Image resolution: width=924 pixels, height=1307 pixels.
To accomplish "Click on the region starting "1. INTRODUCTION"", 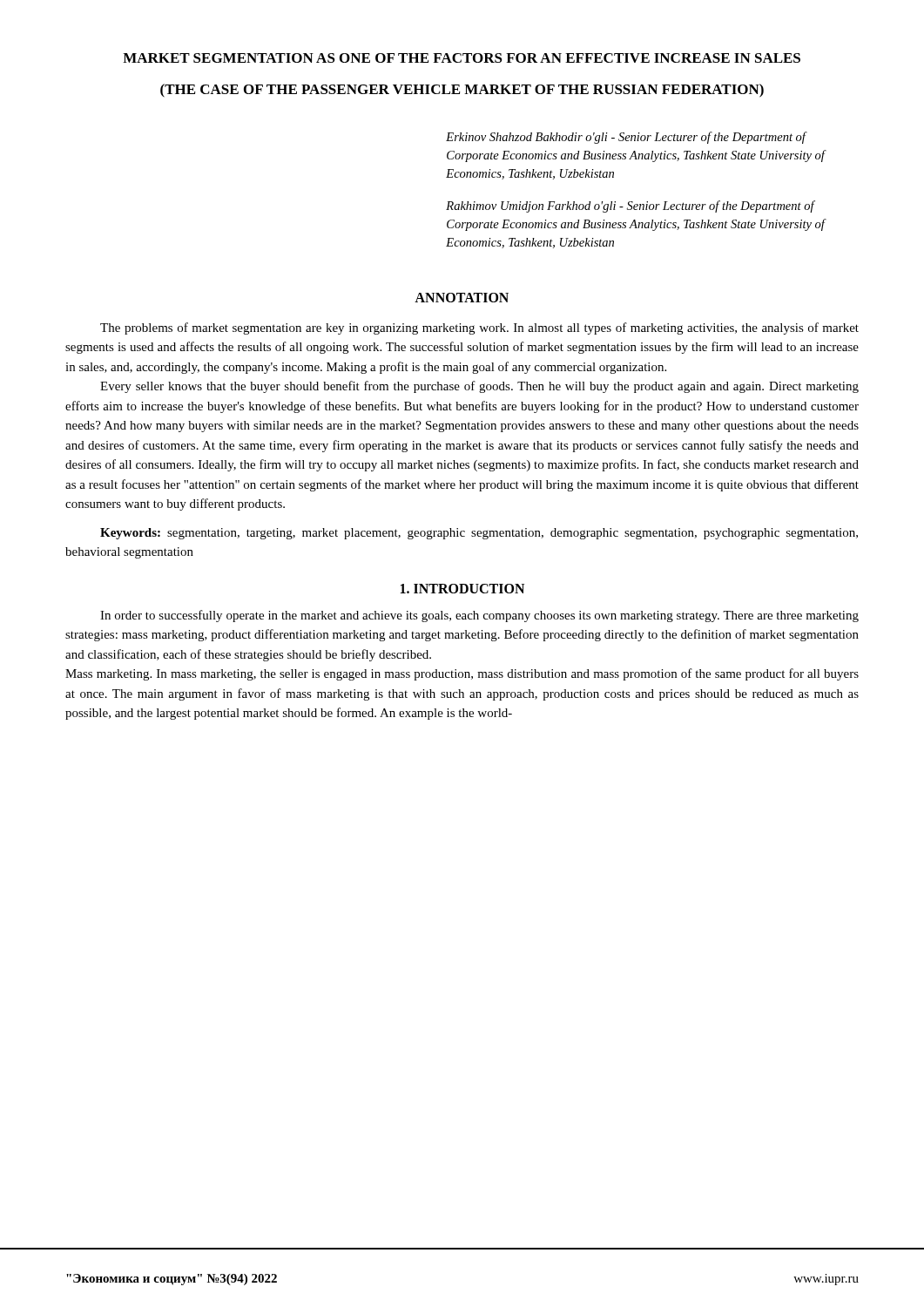I will coord(462,588).
